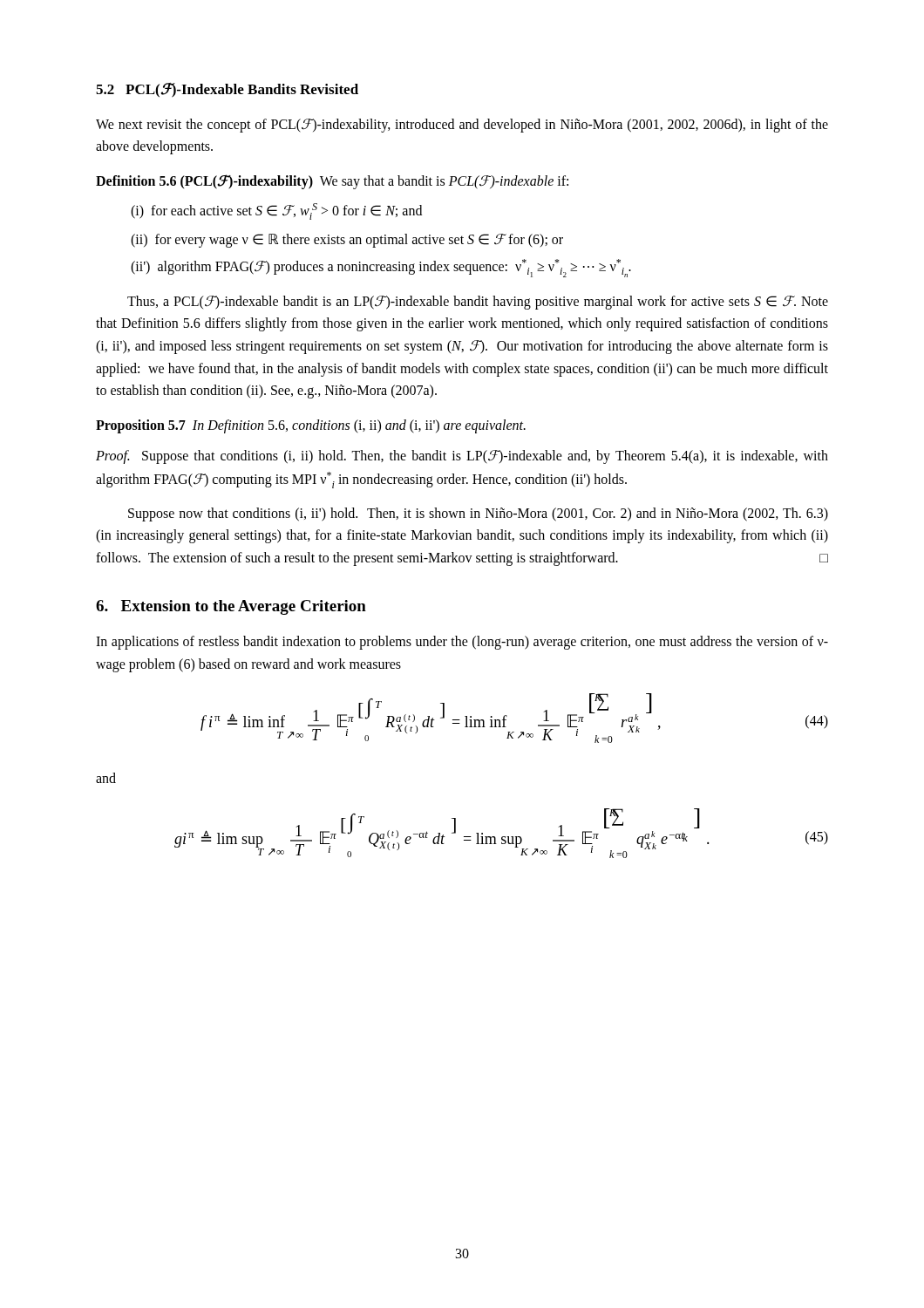924x1308 pixels.
Task: Locate the text starting "(i) for each active set"
Action: coord(277,212)
